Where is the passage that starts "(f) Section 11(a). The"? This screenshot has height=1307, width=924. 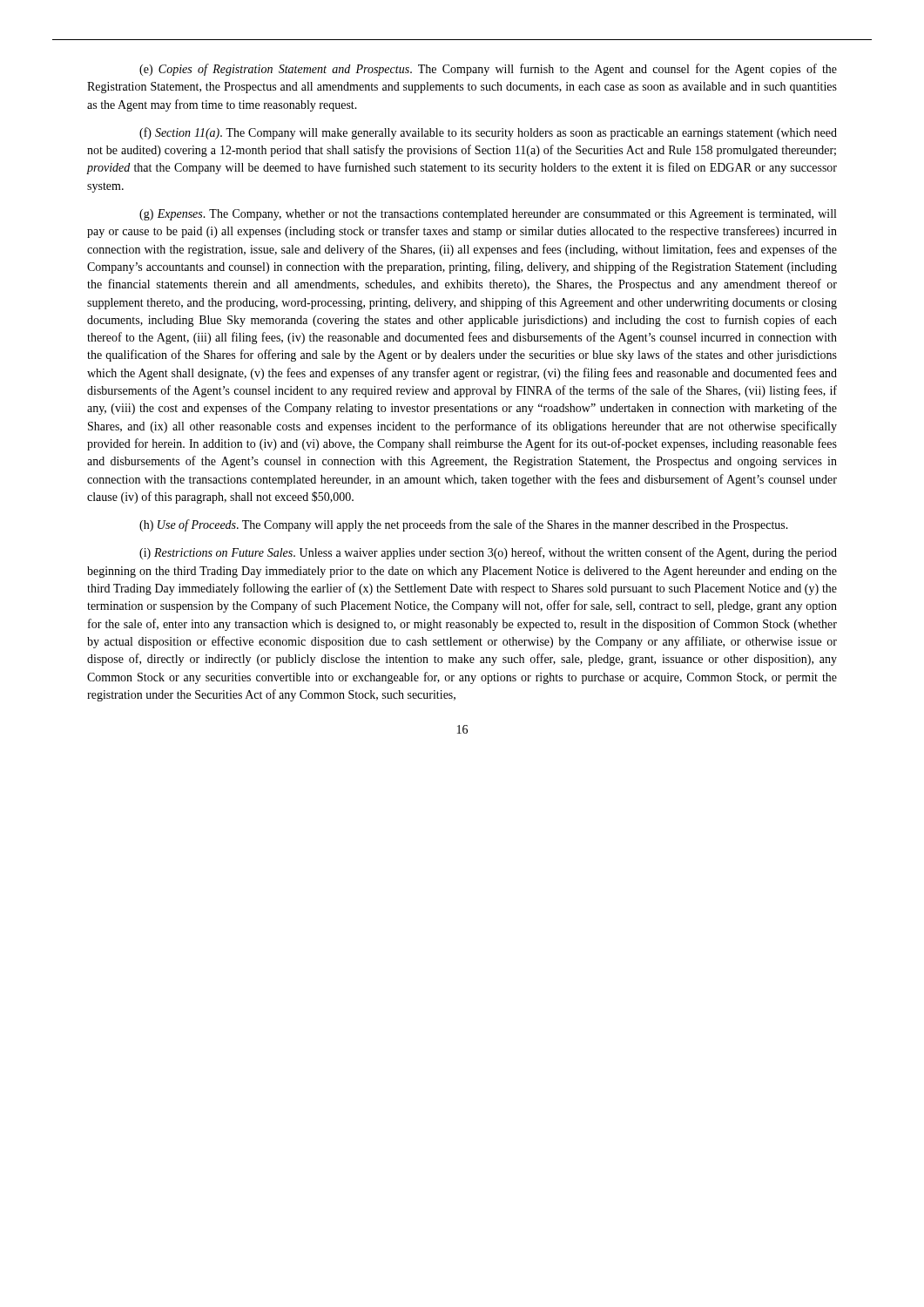click(462, 160)
